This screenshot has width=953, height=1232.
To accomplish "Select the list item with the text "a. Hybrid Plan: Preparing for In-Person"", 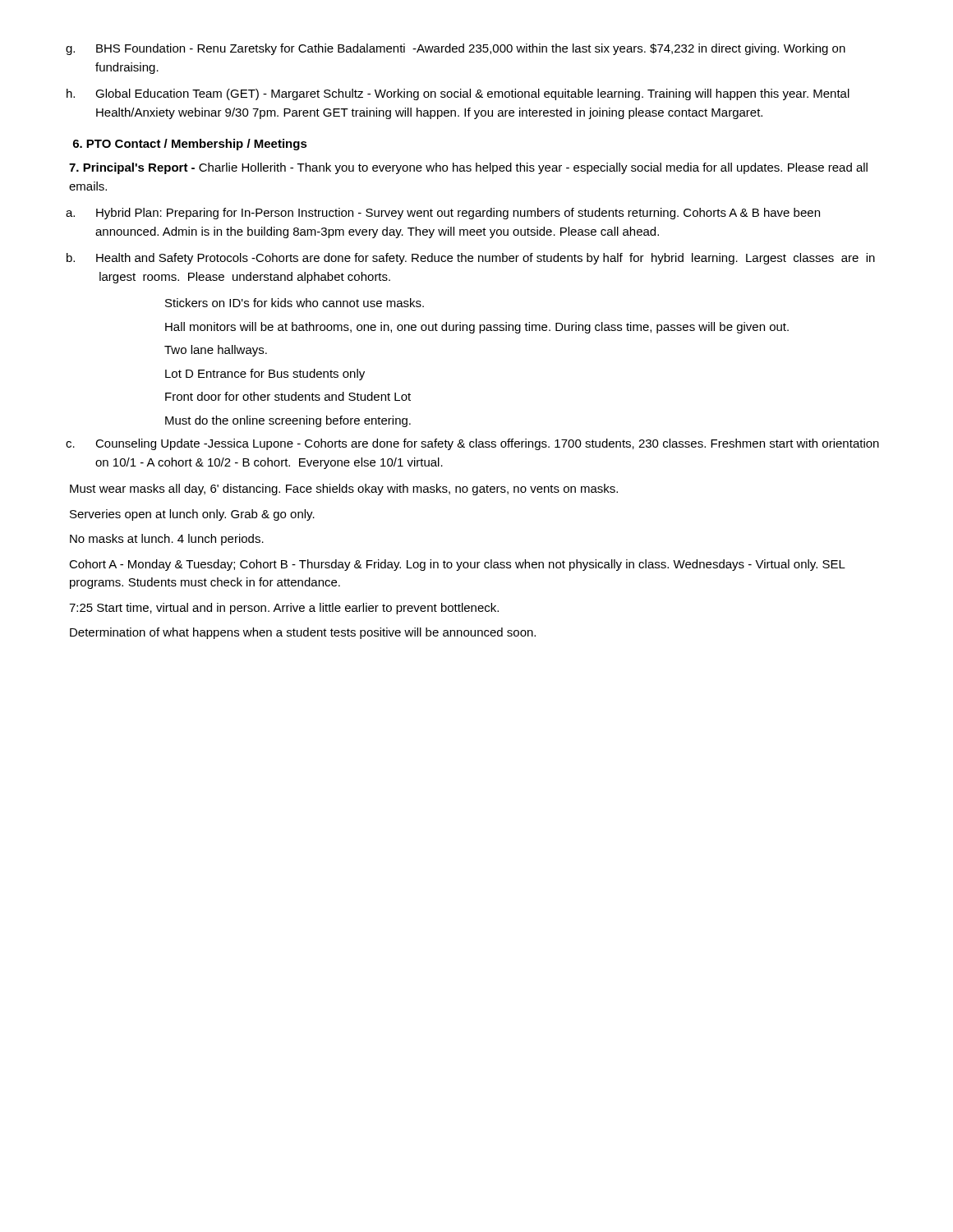I will (x=476, y=222).
